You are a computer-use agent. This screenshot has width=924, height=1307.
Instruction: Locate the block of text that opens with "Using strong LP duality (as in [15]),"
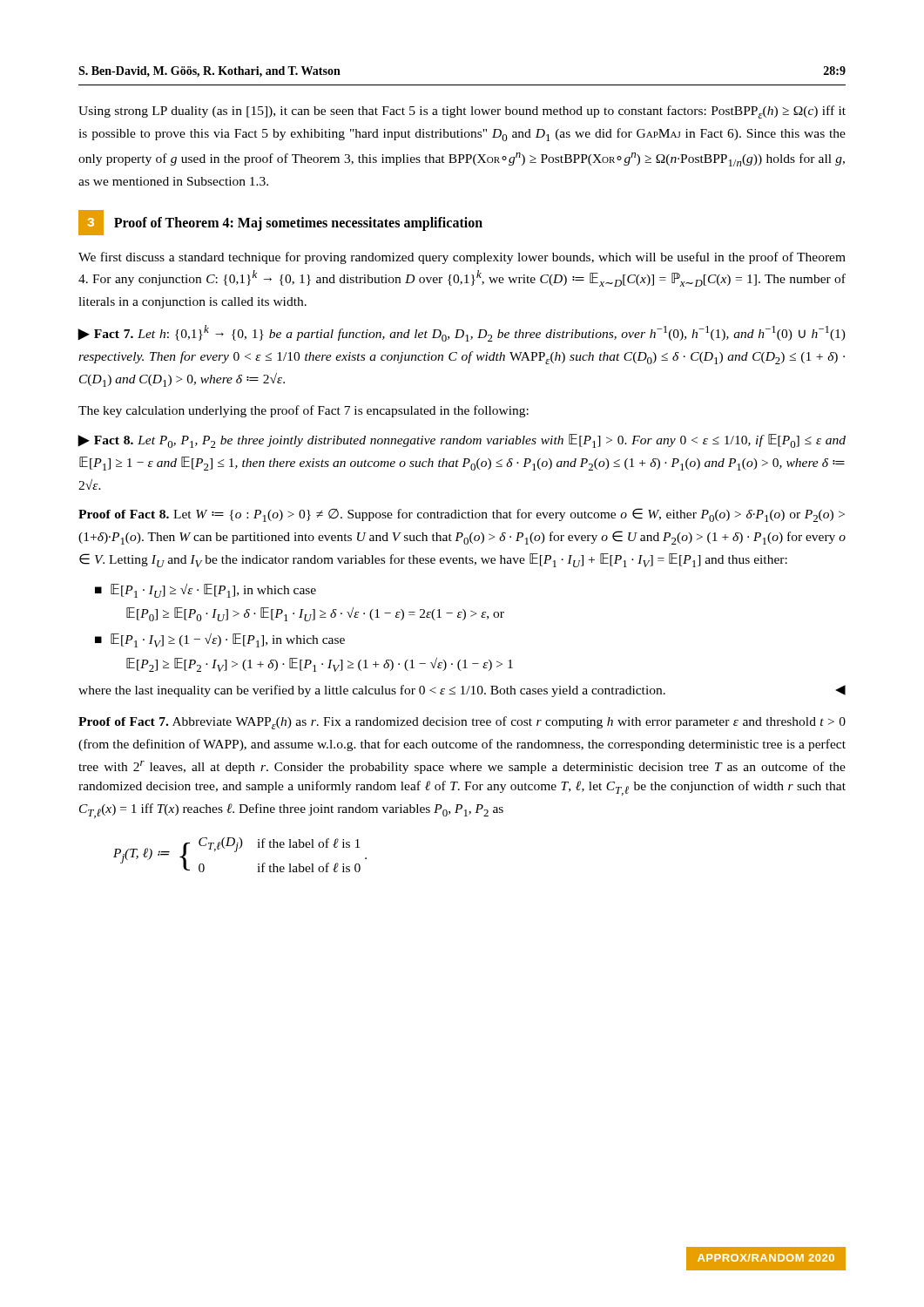tap(462, 146)
